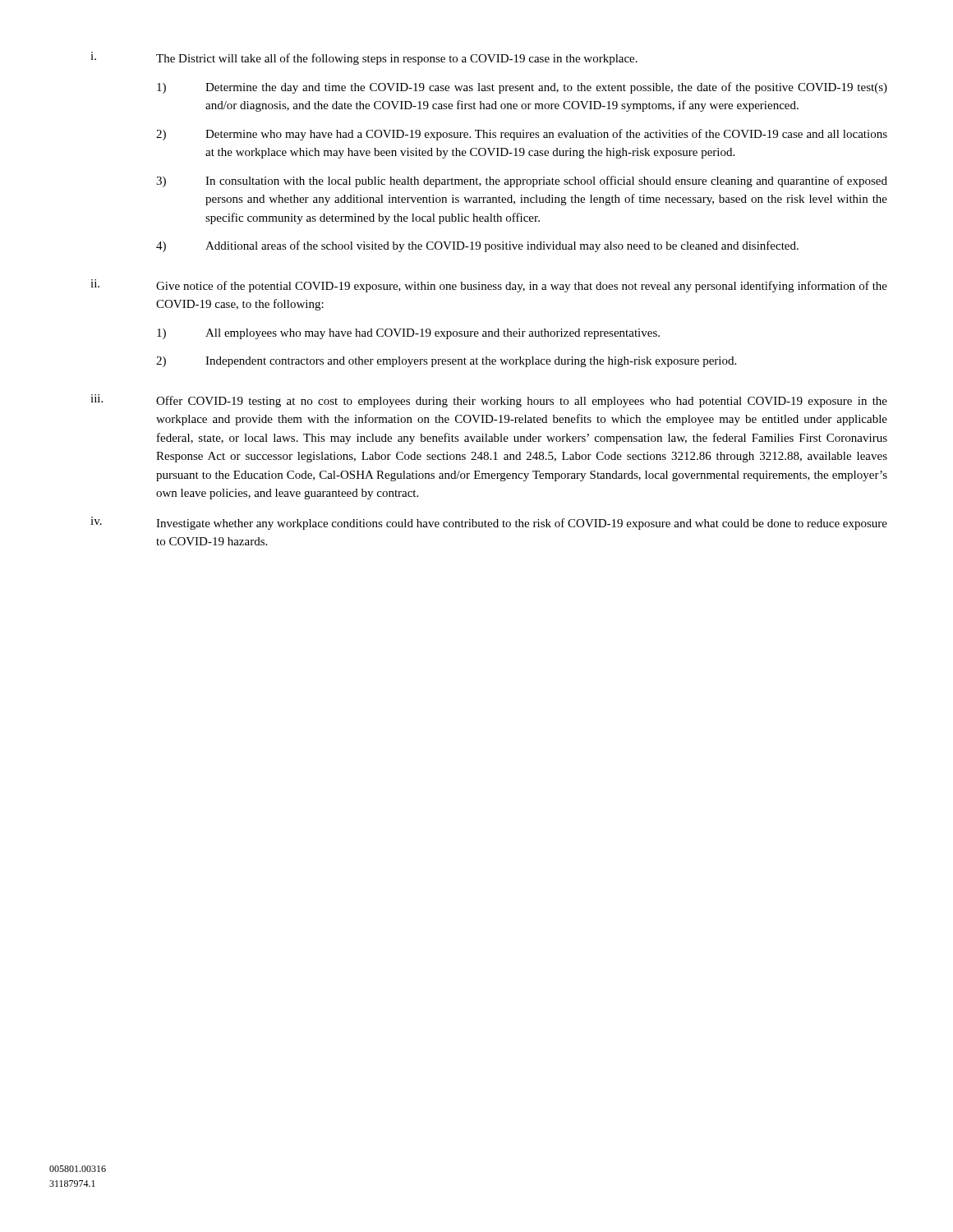Point to the block beginning "1) Determine the day and time"
This screenshot has height=1232, width=953.
[522, 96]
